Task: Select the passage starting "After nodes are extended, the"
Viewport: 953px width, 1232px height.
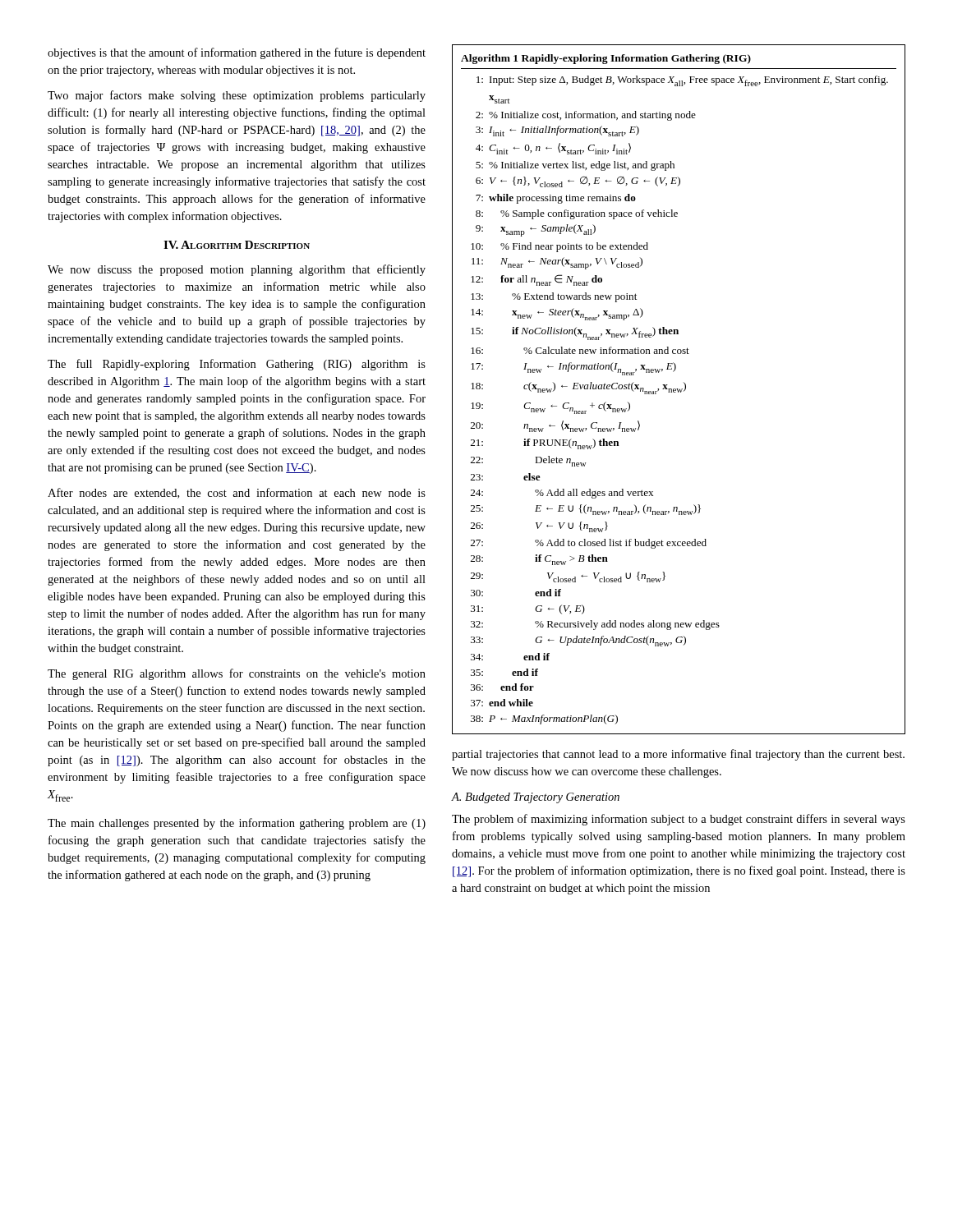Action: point(237,571)
